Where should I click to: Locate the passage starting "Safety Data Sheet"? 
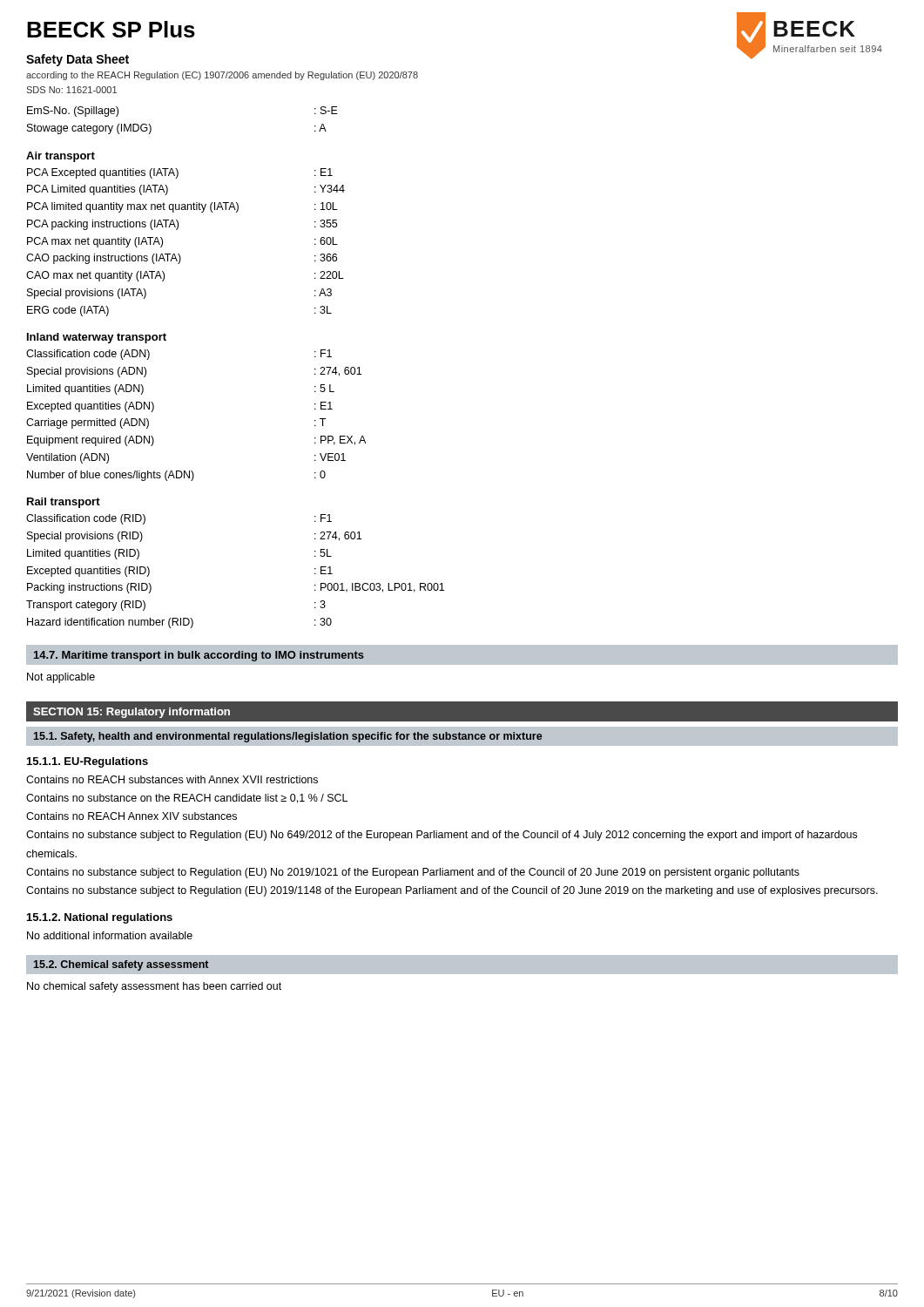click(x=78, y=59)
